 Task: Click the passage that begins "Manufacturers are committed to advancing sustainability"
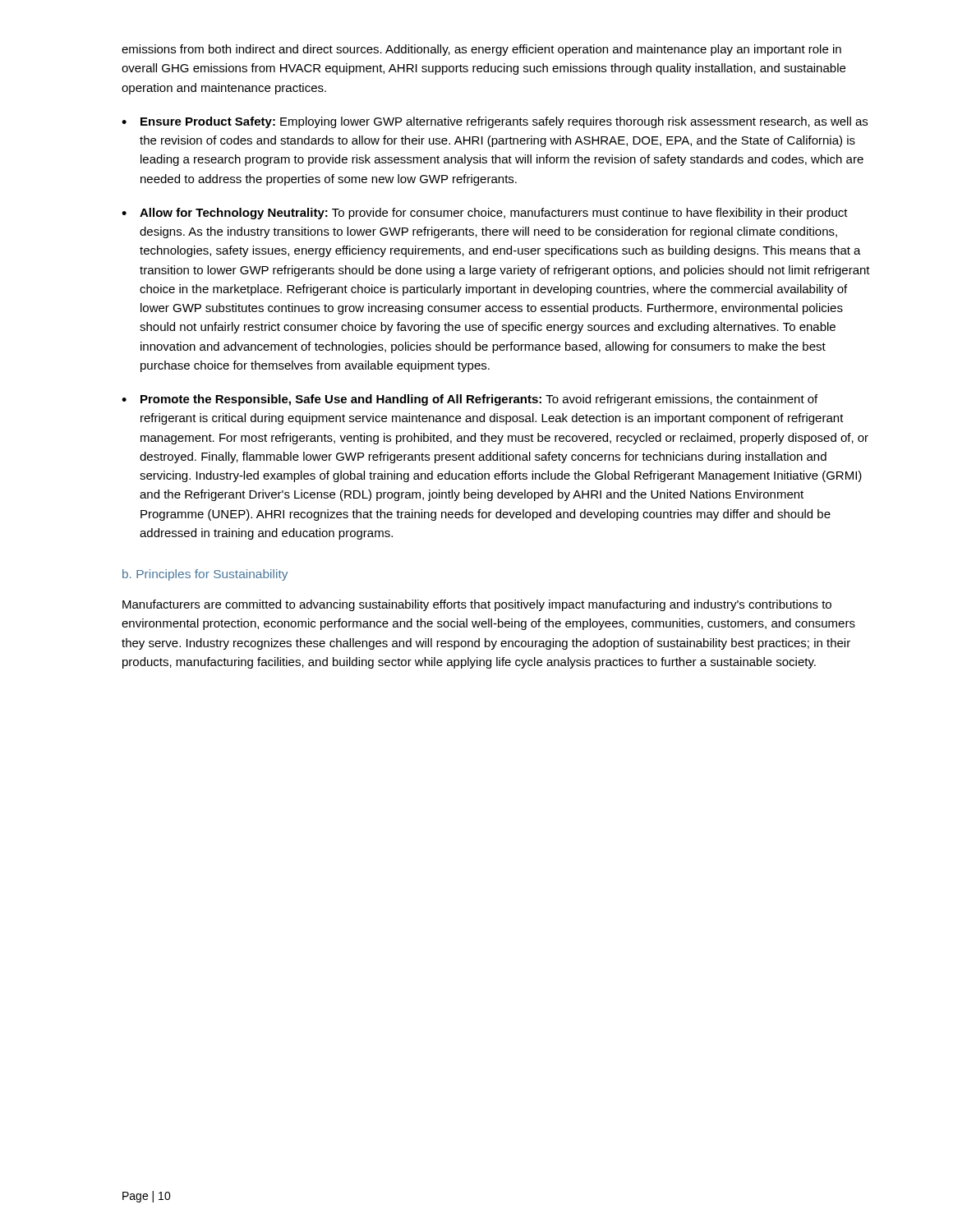tap(496, 633)
